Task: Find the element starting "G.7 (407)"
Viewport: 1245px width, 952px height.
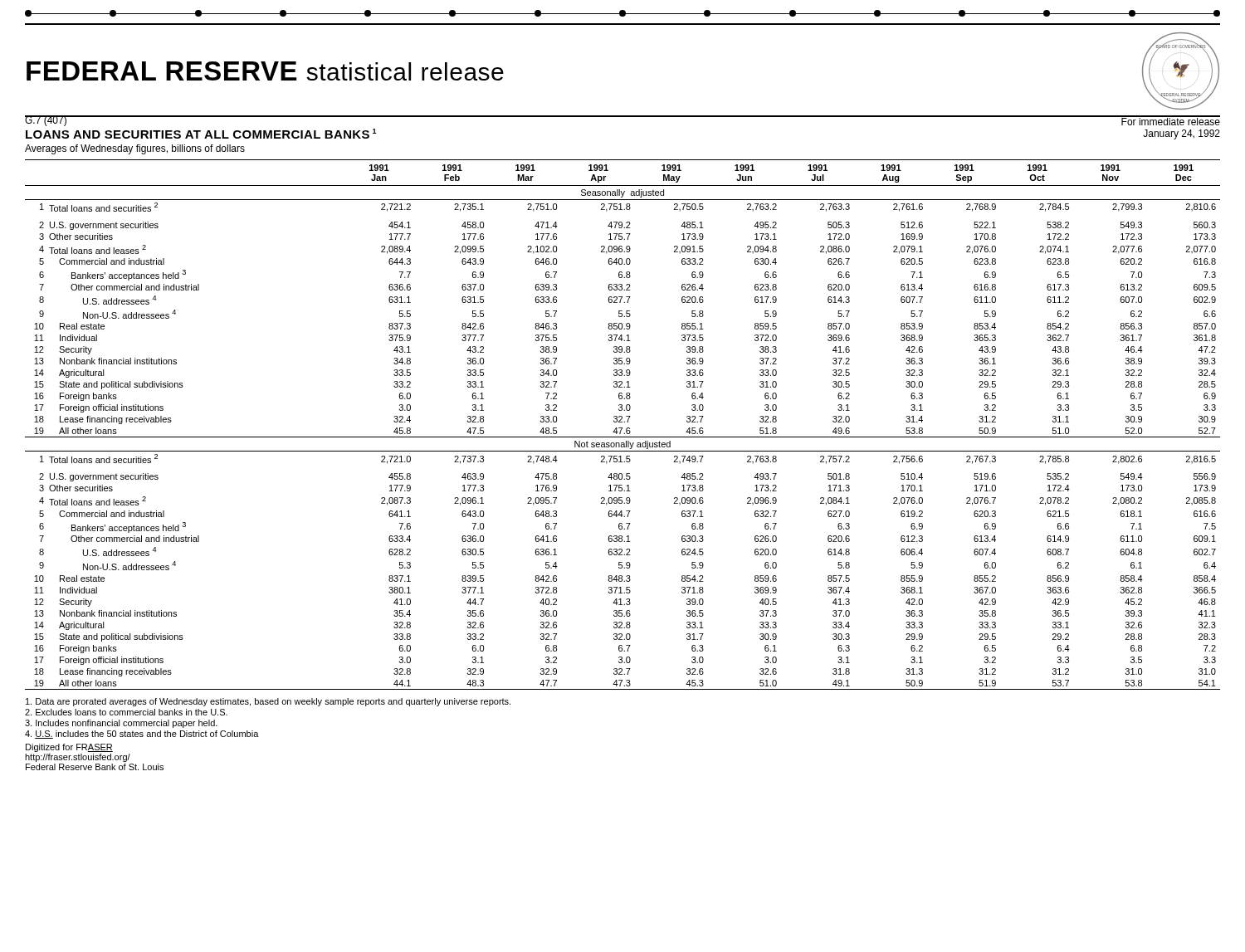Action: click(46, 120)
